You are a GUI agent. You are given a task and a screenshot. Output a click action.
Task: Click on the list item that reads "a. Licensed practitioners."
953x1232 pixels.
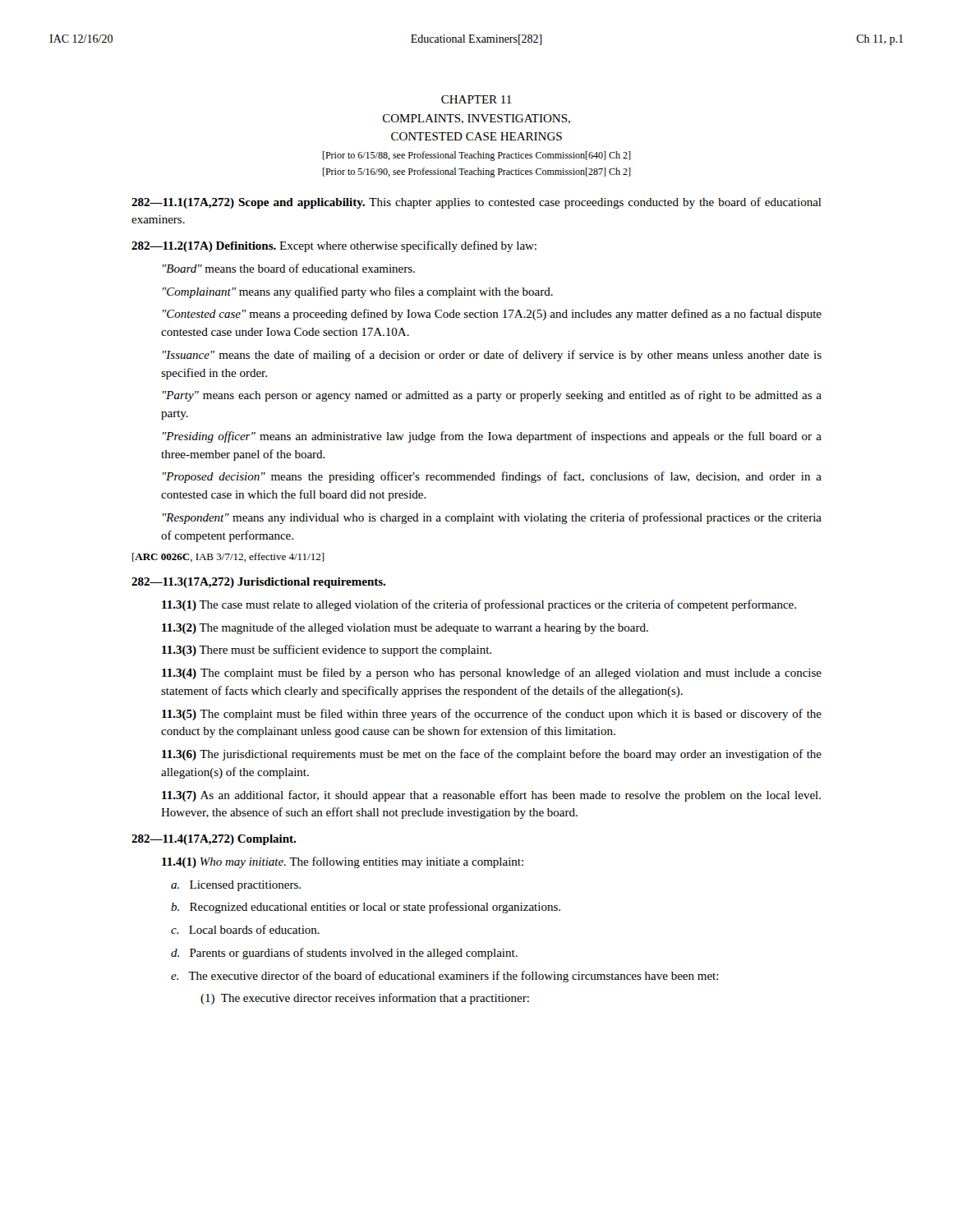pos(236,886)
